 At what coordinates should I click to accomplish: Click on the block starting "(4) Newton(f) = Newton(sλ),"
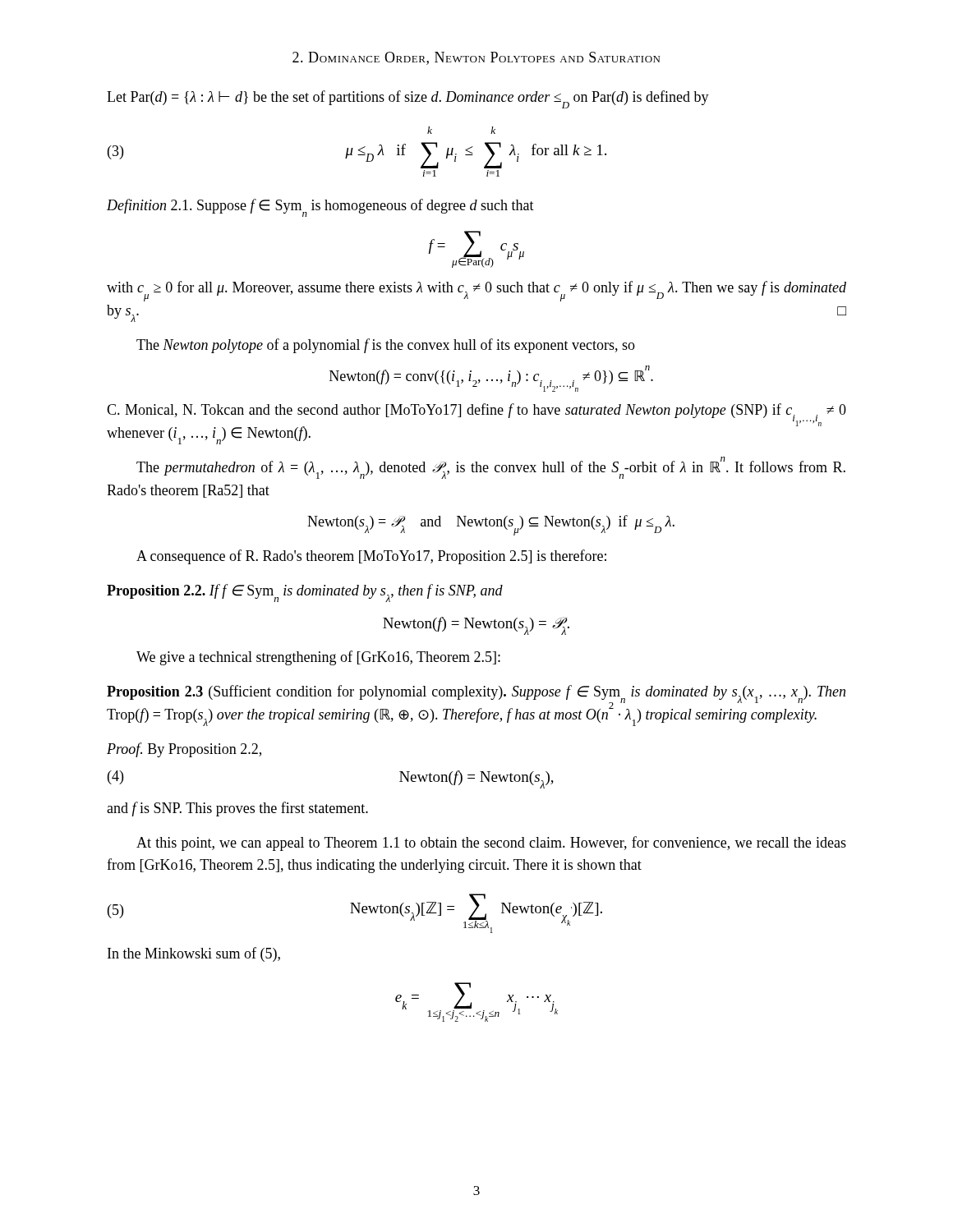(x=476, y=777)
